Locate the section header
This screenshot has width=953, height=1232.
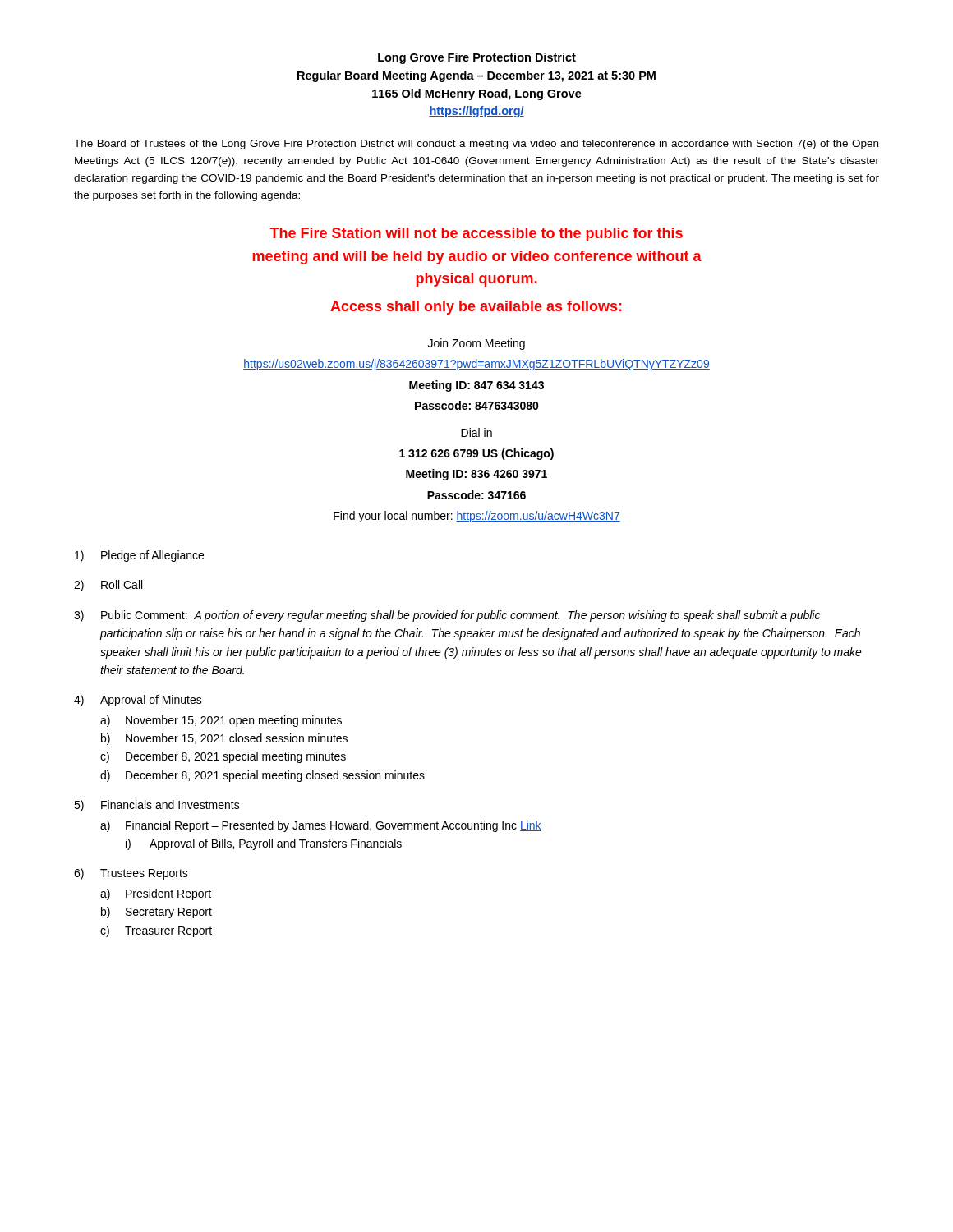[476, 271]
